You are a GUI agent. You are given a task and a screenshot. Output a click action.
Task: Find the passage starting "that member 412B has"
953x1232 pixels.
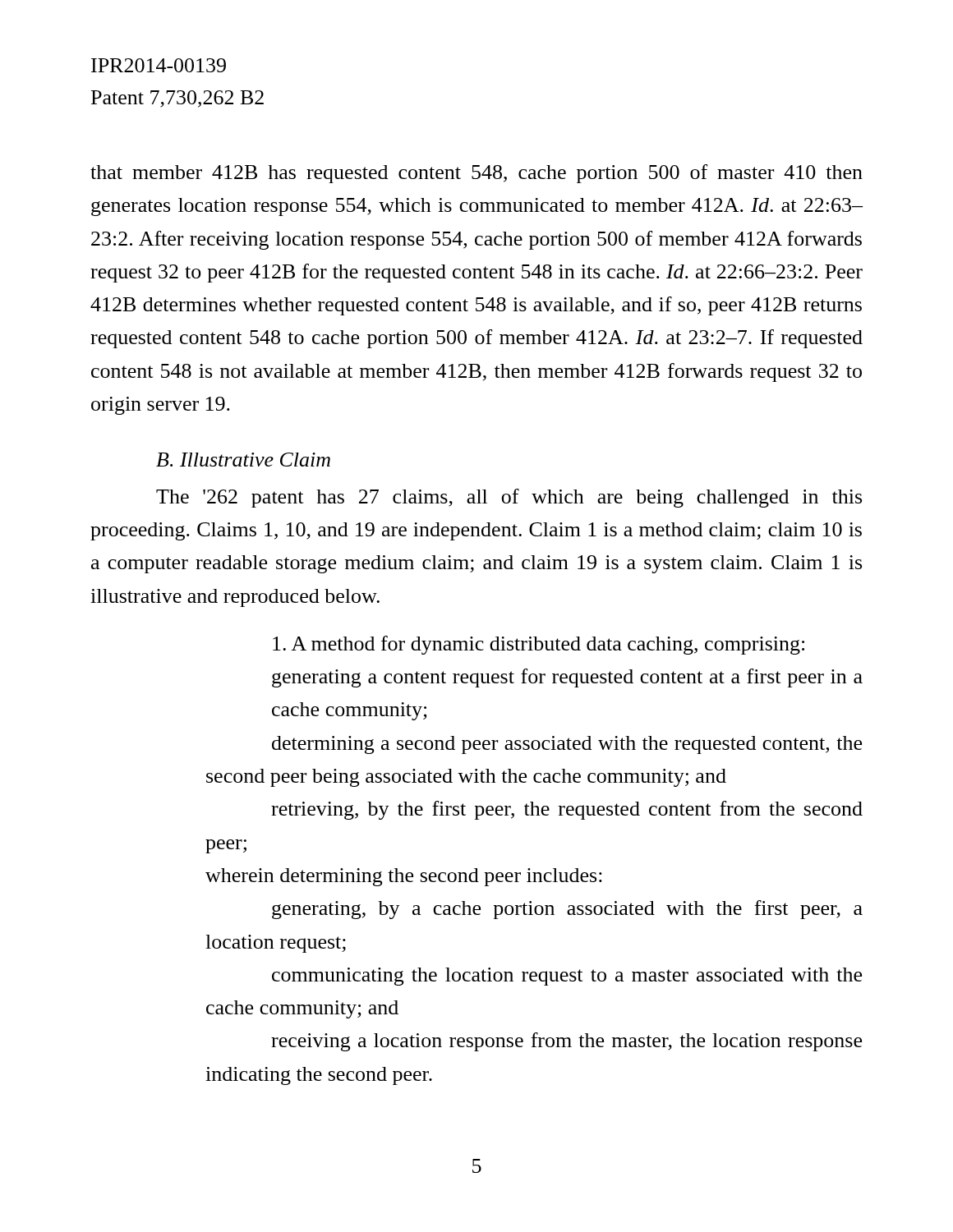pyautogui.click(x=476, y=174)
